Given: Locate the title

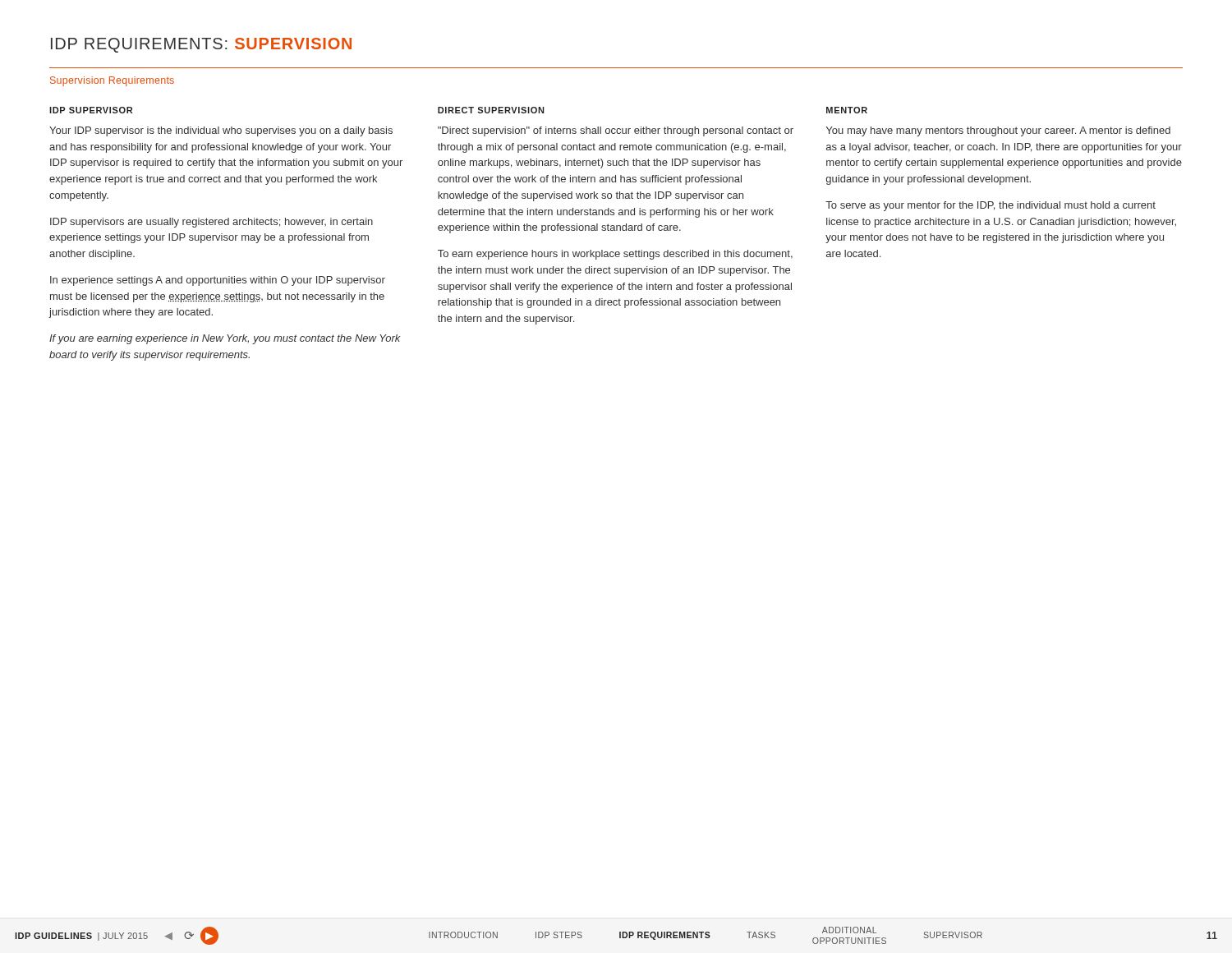Looking at the screenshot, I should point(201,44).
